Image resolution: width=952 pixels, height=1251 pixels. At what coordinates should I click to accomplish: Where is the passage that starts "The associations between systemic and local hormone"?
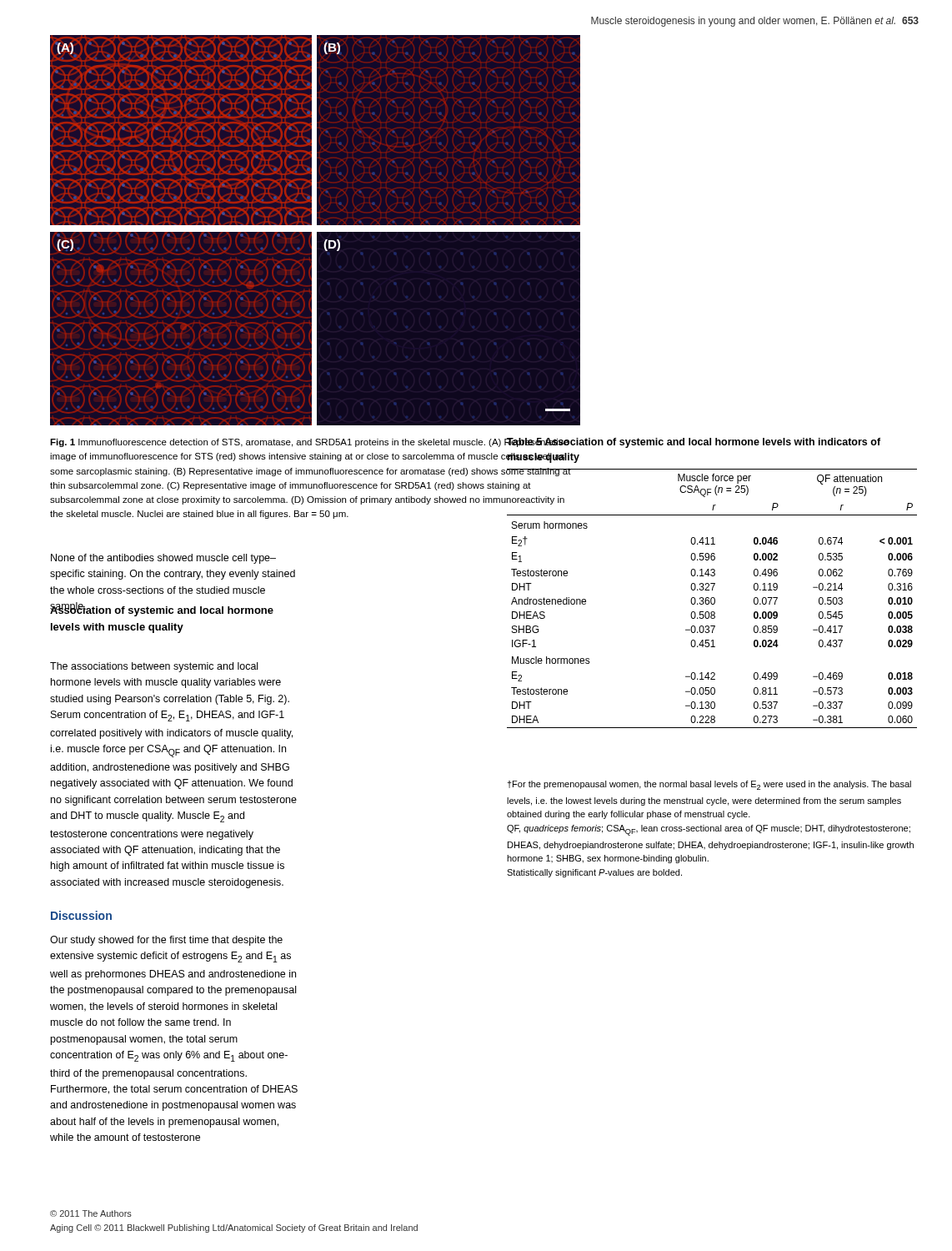[173, 774]
